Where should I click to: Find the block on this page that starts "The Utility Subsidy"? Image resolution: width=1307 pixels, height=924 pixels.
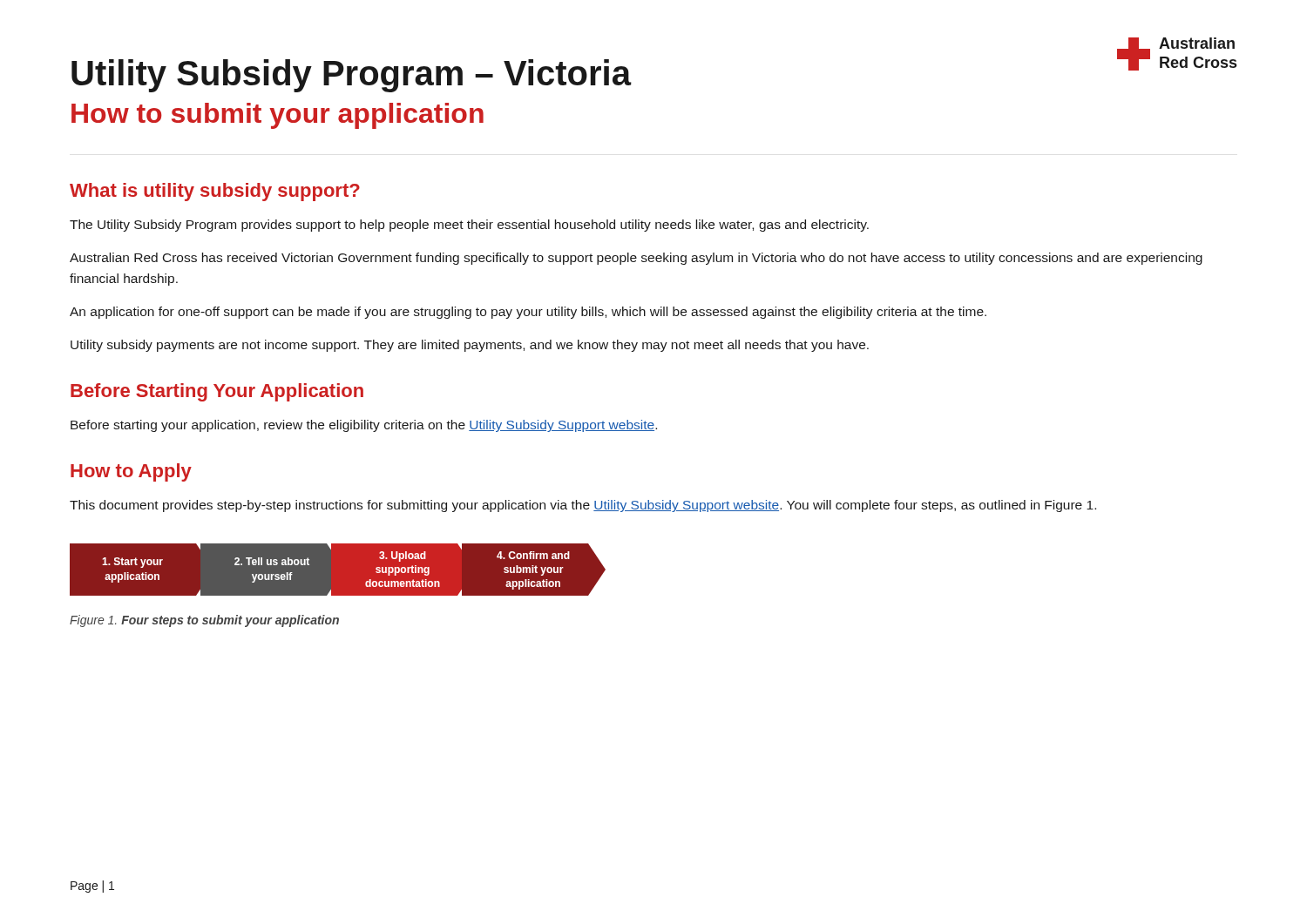(470, 224)
